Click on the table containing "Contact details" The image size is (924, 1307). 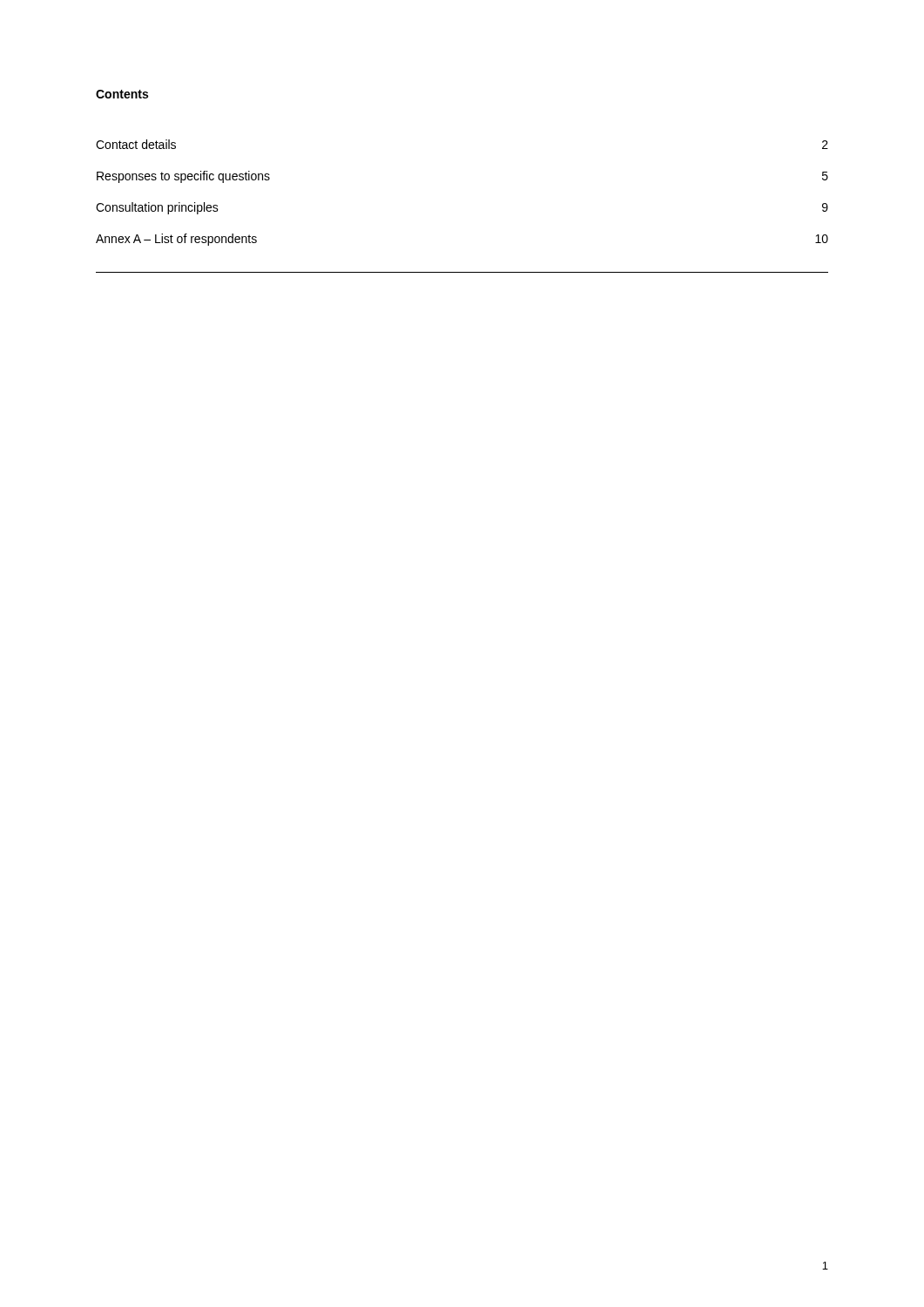(462, 201)
